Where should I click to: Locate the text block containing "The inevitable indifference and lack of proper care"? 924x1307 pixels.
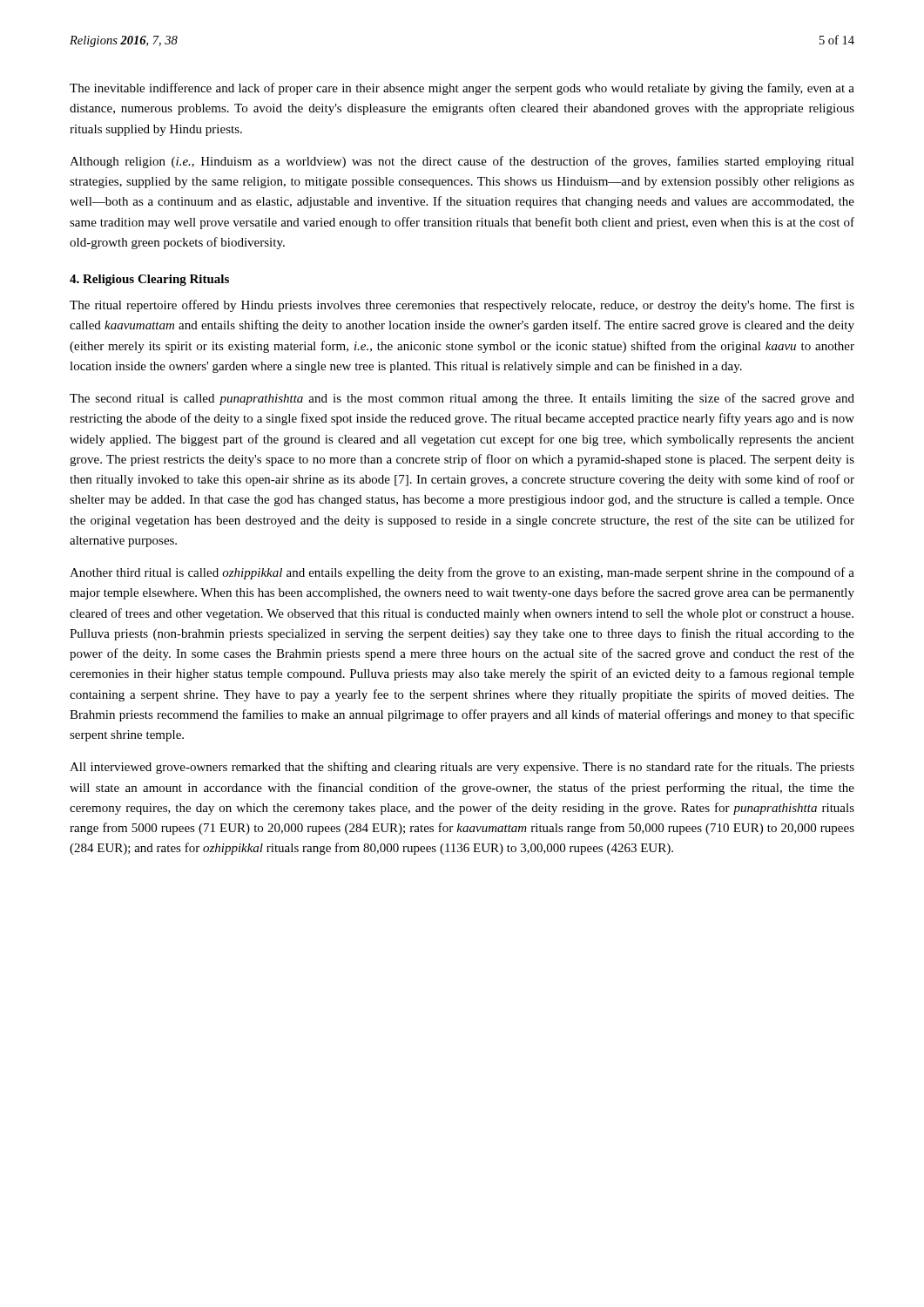[x=462, y=109]
